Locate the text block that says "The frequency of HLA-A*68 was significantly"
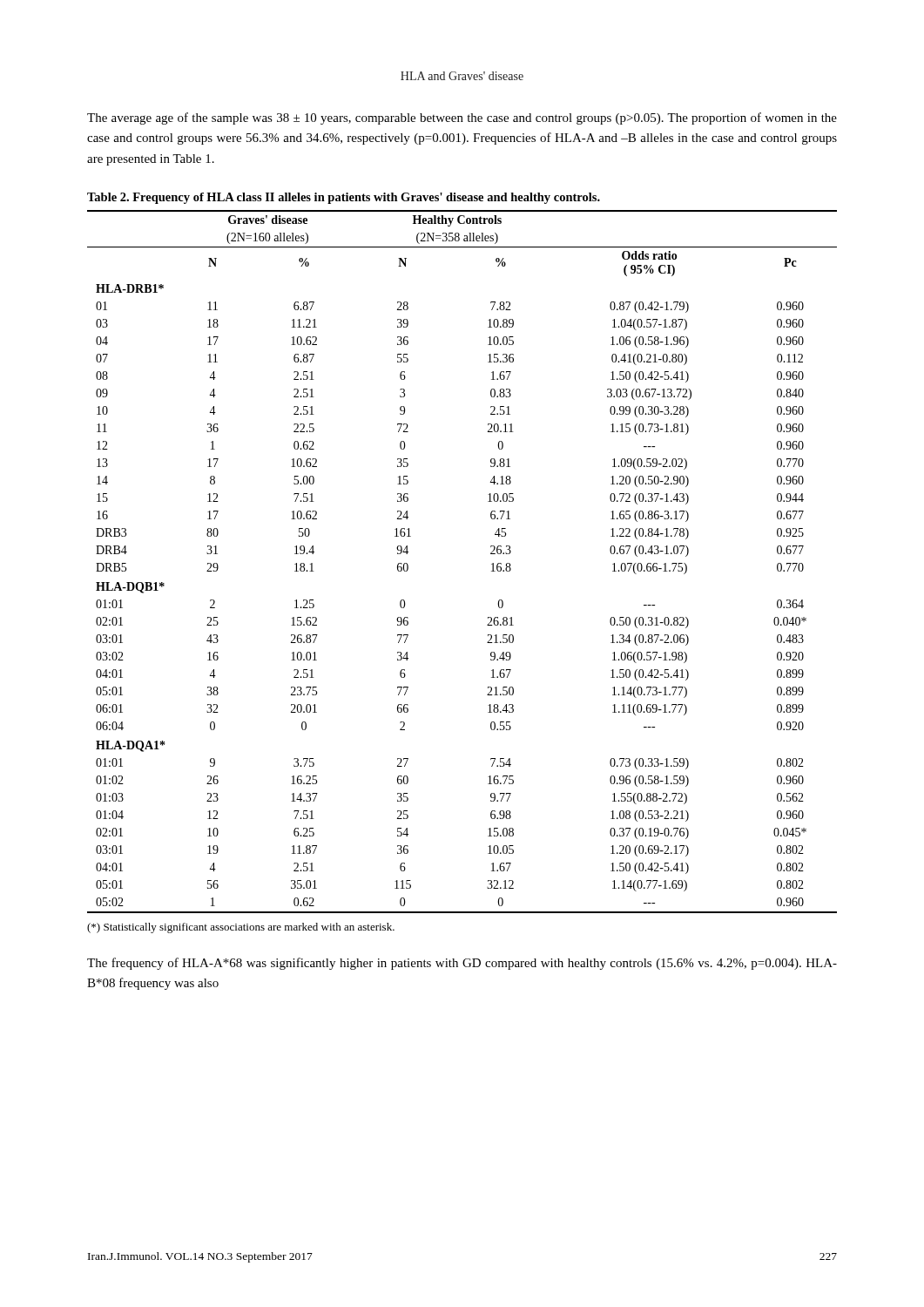The height and width of the screenshot is (1307, 924). click(x=462, y=973)
